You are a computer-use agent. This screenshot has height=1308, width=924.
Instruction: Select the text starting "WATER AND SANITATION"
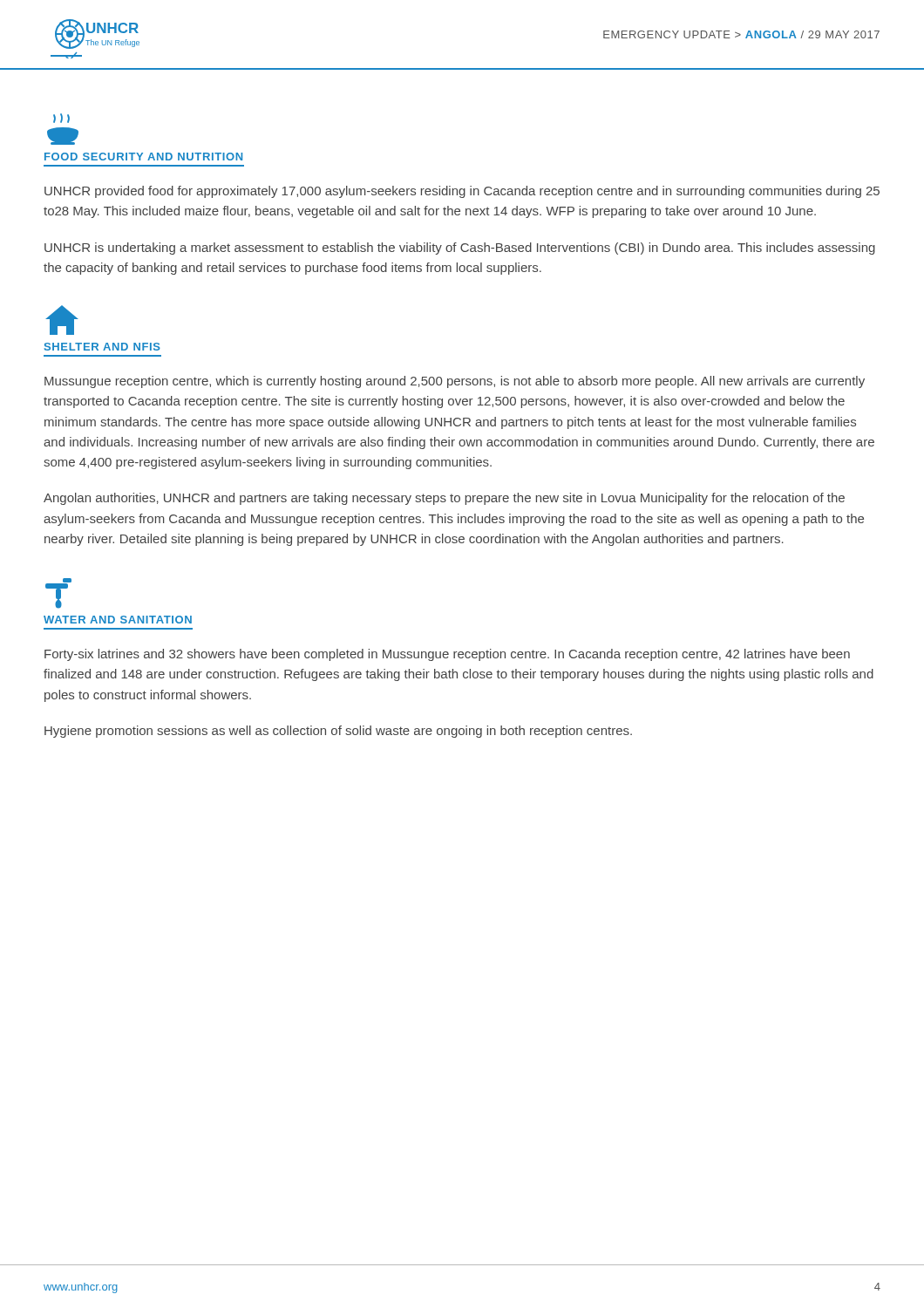point(58,593)
